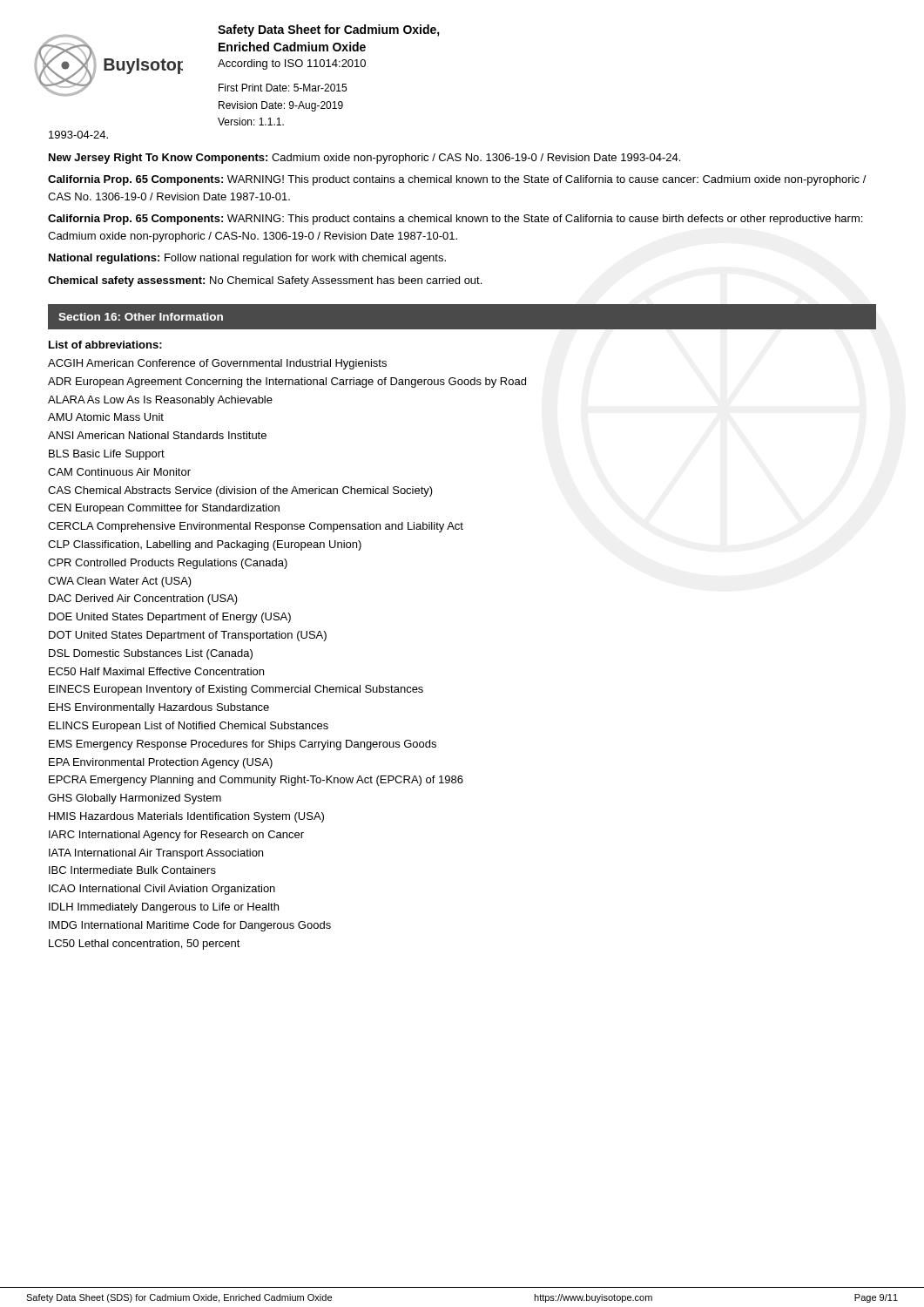
Task: Locate the passage starting "California Prop. 65 Components: WARNING: This"
Action: pos(456,227)
